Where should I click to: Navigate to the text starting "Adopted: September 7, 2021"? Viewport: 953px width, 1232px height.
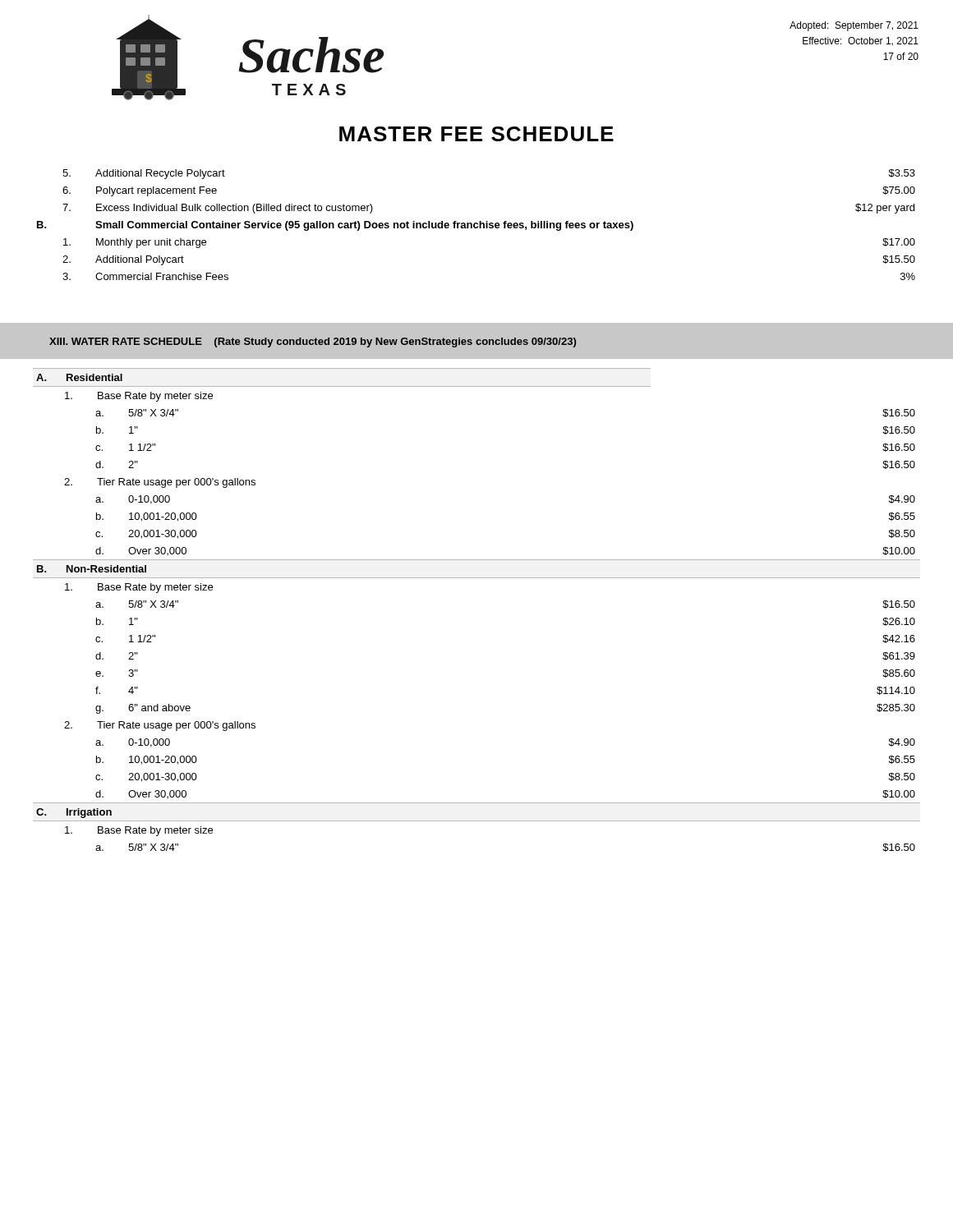tap(854, 41)
